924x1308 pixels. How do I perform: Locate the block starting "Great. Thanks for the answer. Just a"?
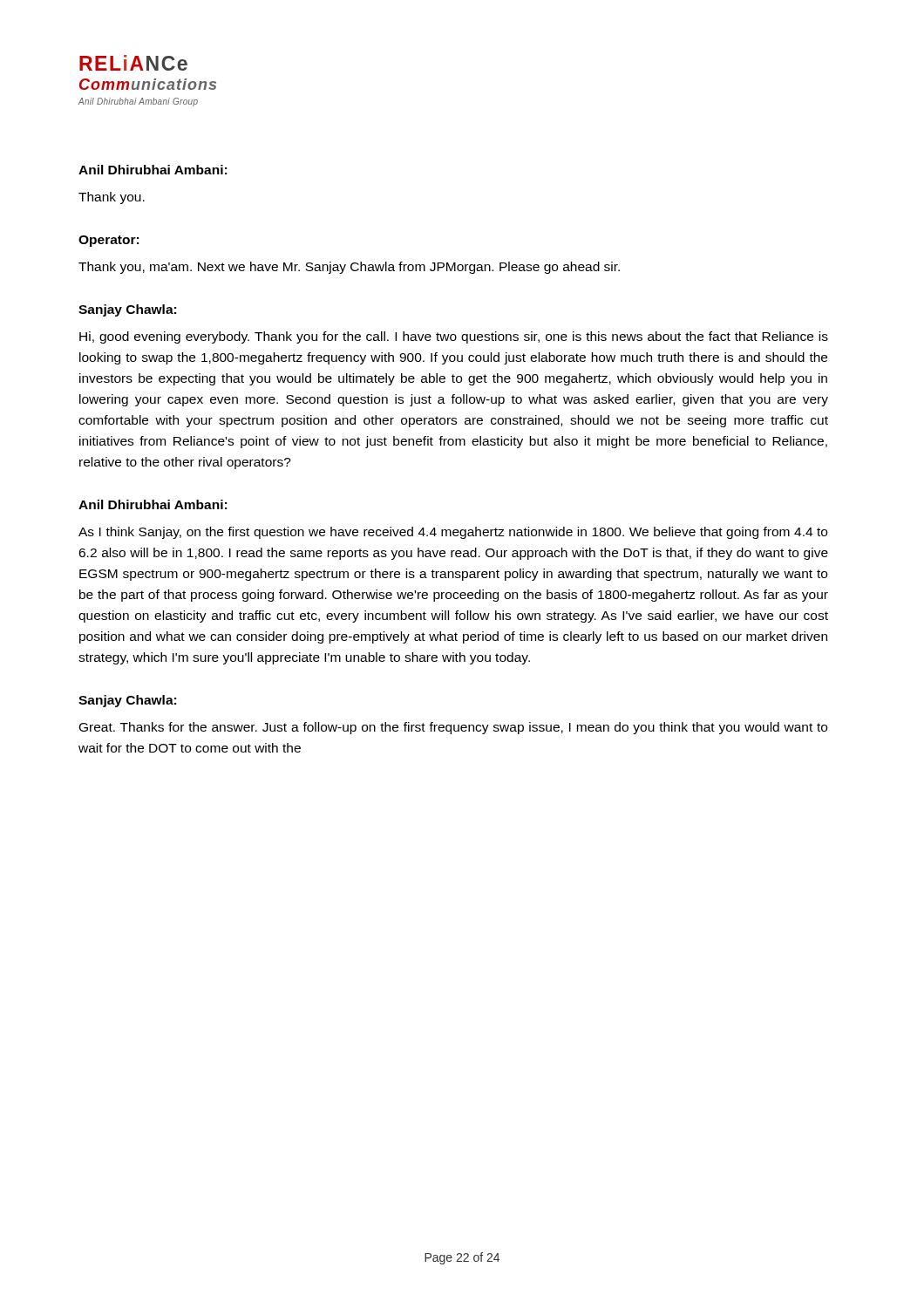coord(453,737)
